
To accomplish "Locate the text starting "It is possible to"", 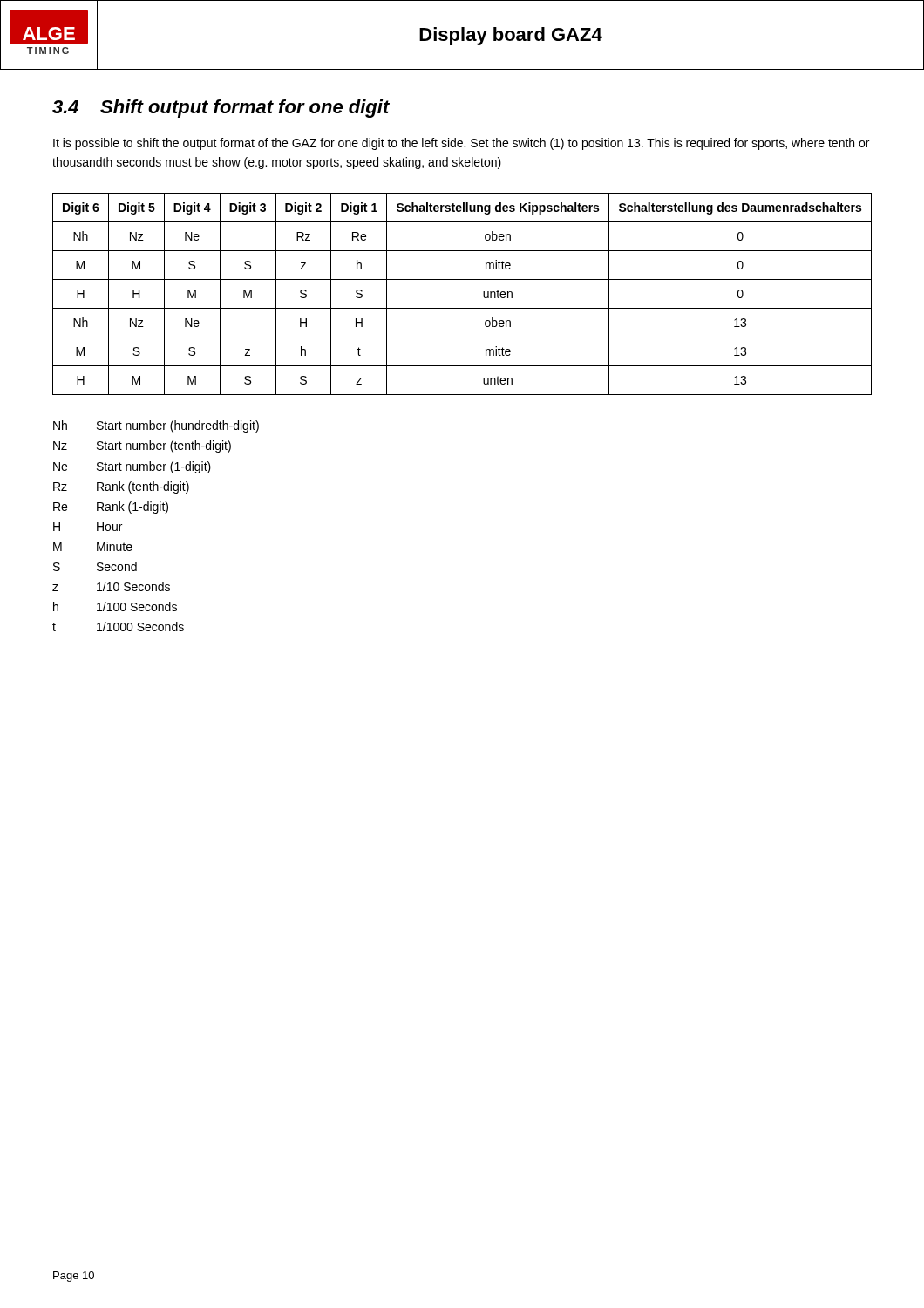I will tap(461, 152).
